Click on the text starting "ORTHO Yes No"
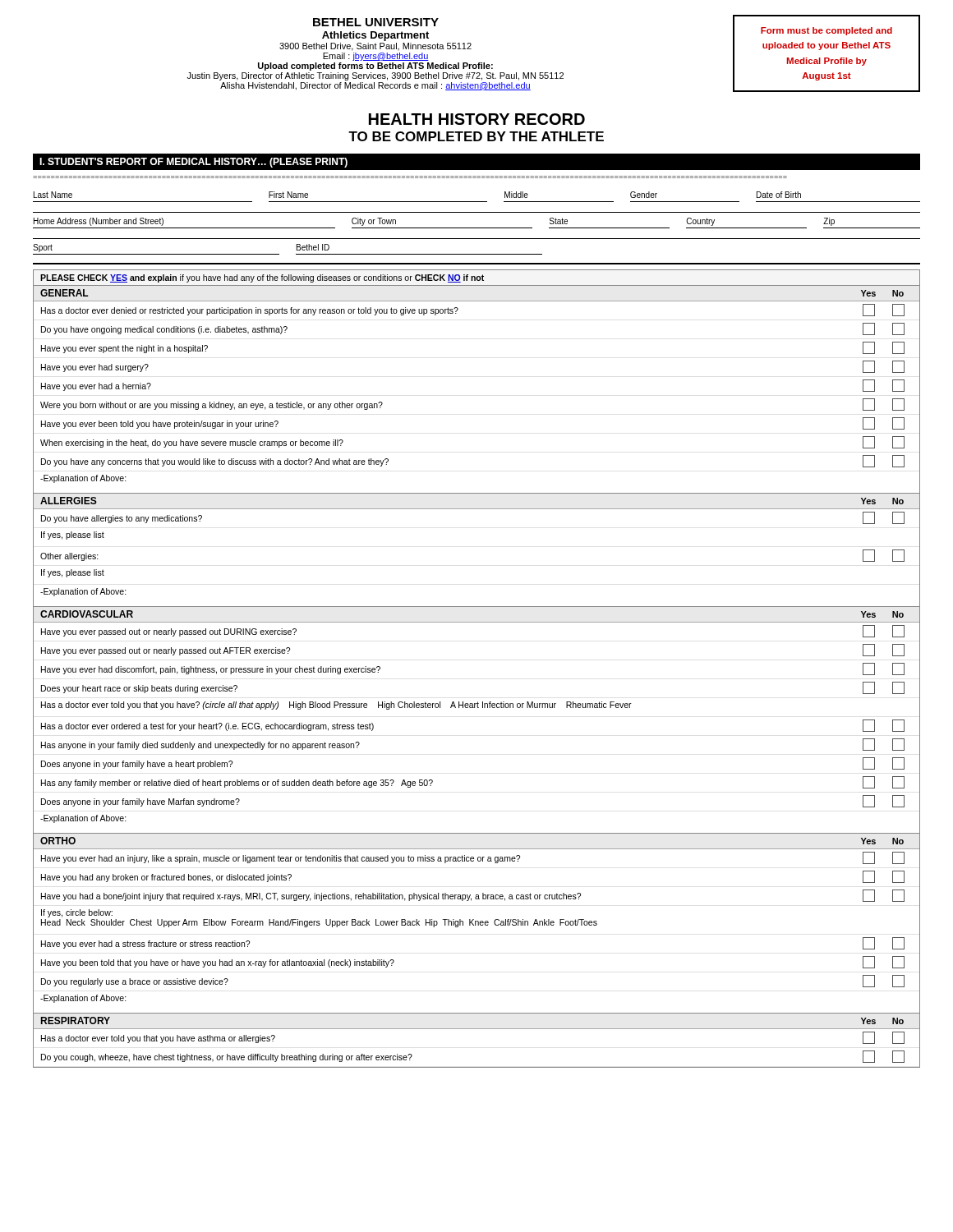Screen dimensions: 1232x953 pyautogui.click(x=476, y=841)
